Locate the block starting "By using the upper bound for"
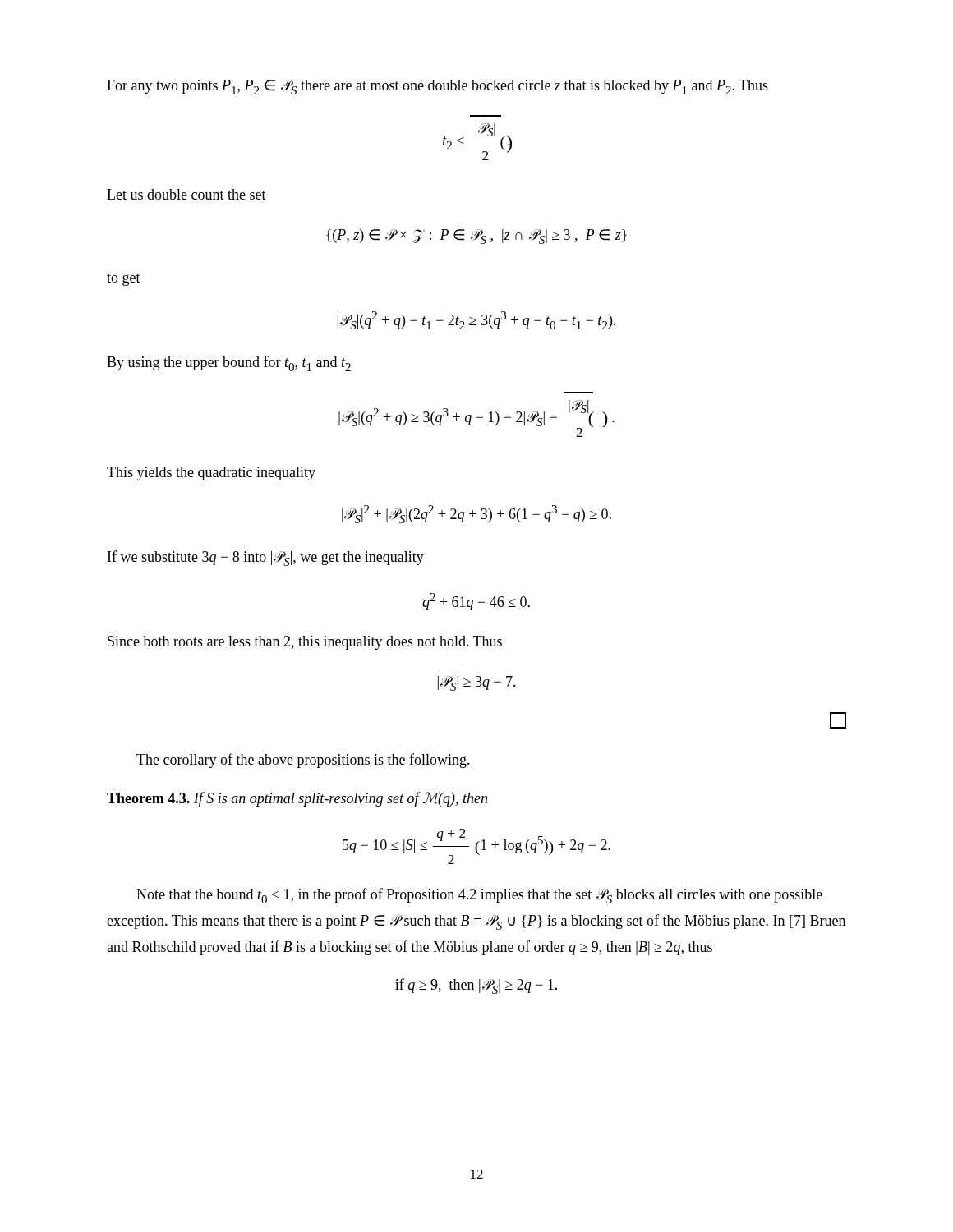Viewport: 953px width, 1232px height. 229,364
